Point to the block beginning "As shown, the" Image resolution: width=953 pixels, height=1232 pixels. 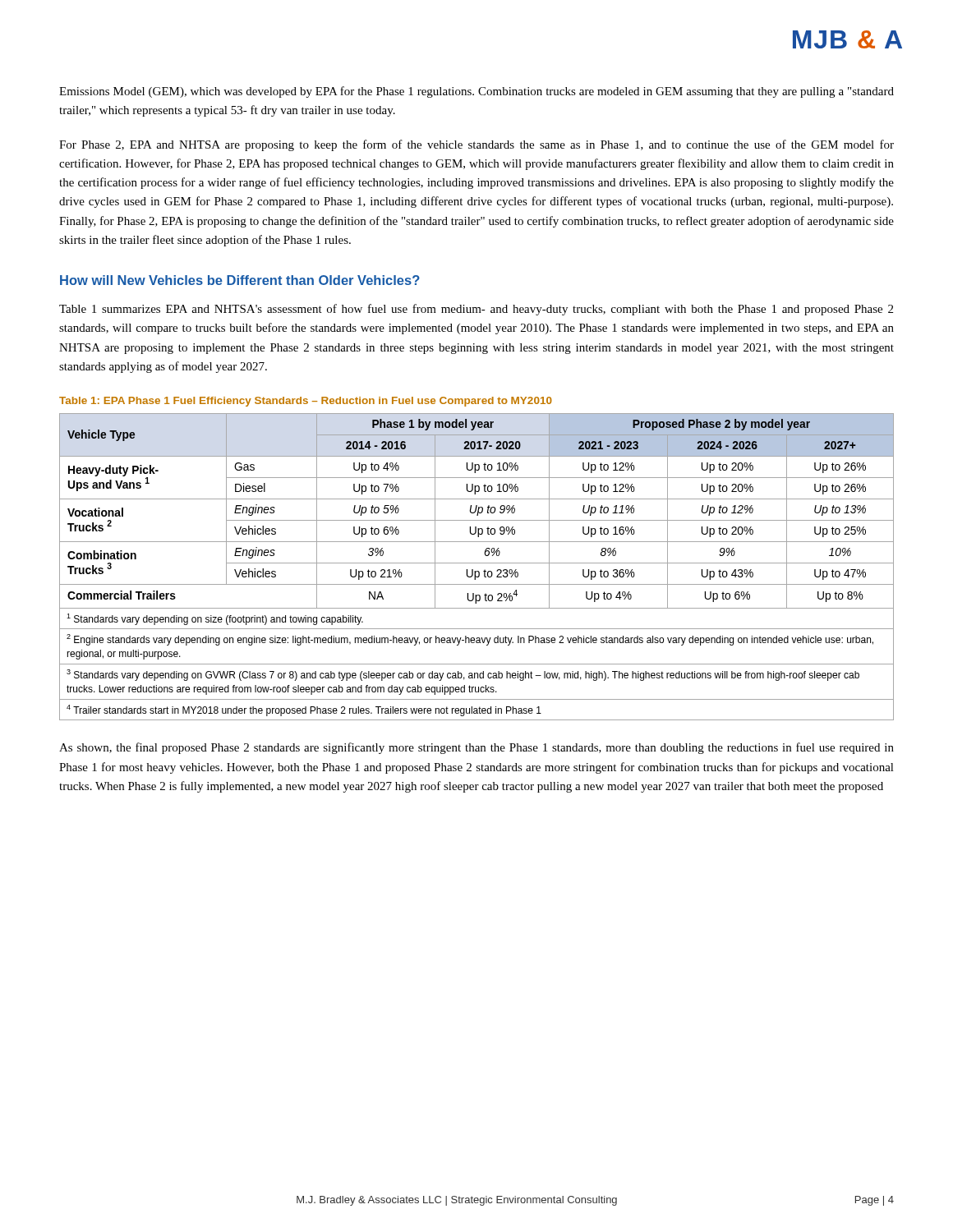pyautogui.click(x=476, y=767)
